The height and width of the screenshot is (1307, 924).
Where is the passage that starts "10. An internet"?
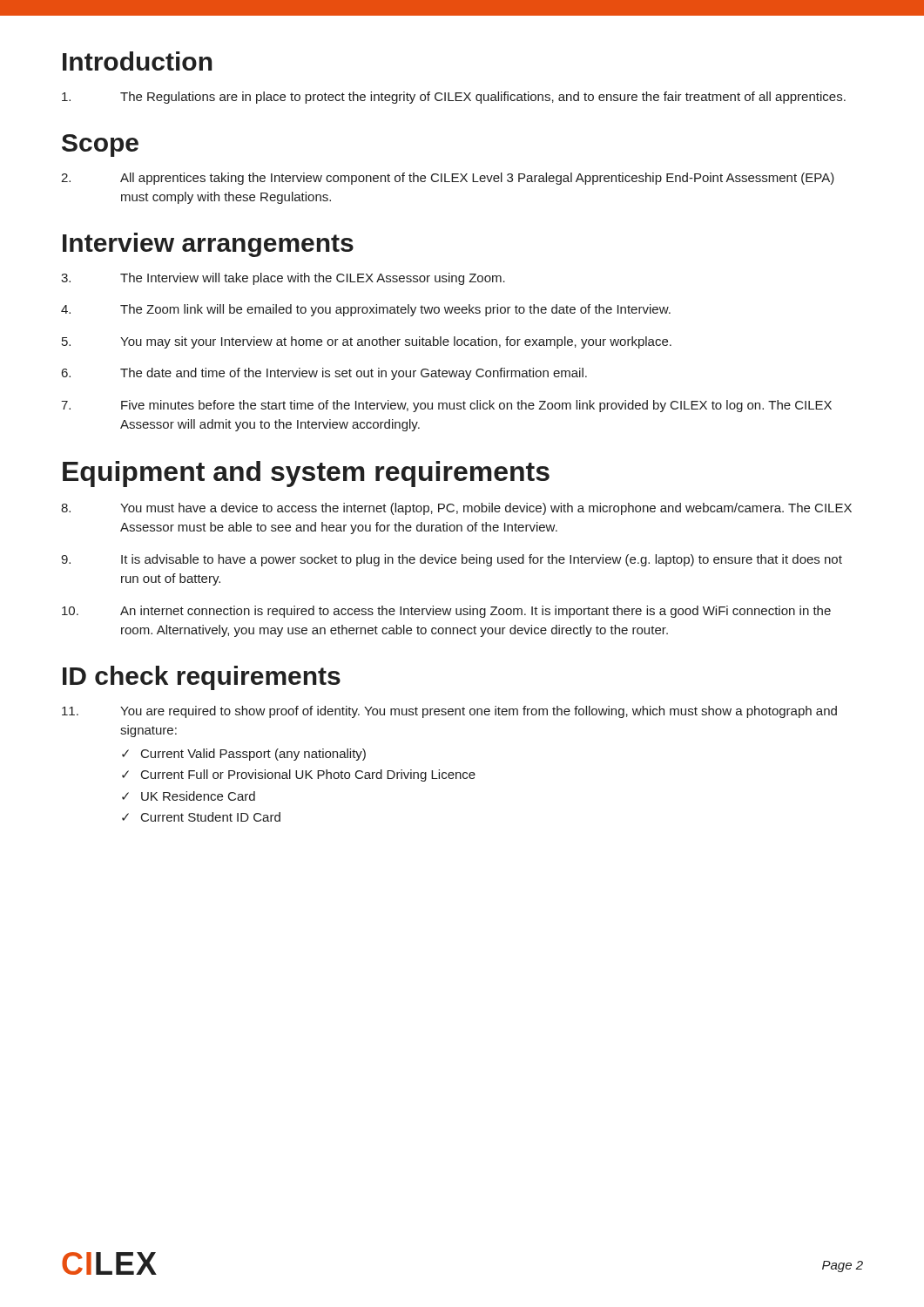click(462, 620)
